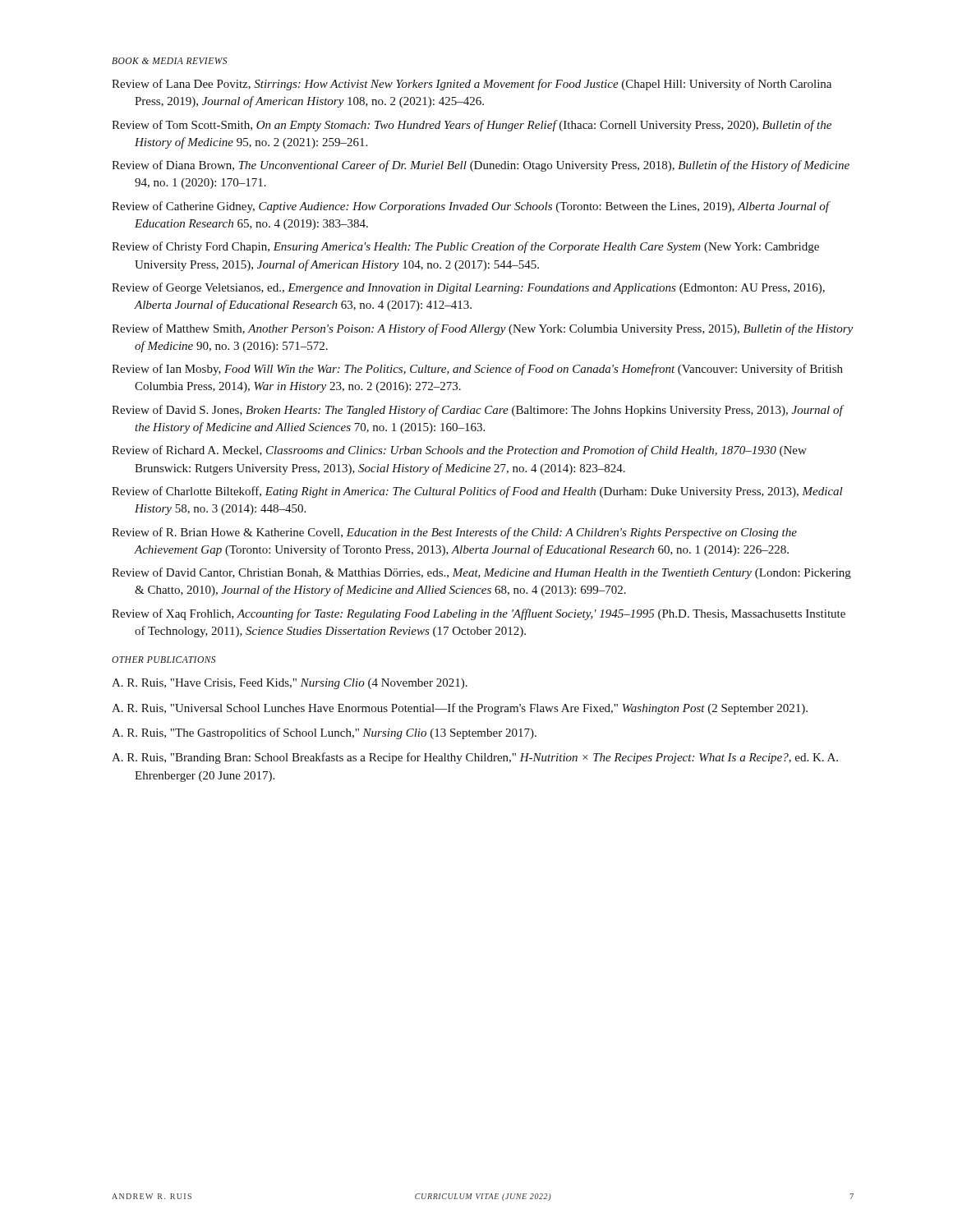Select the list item with the text "Review of Diana"
This screenshot has width=953, height=1232.
click(x=481, y=174)
